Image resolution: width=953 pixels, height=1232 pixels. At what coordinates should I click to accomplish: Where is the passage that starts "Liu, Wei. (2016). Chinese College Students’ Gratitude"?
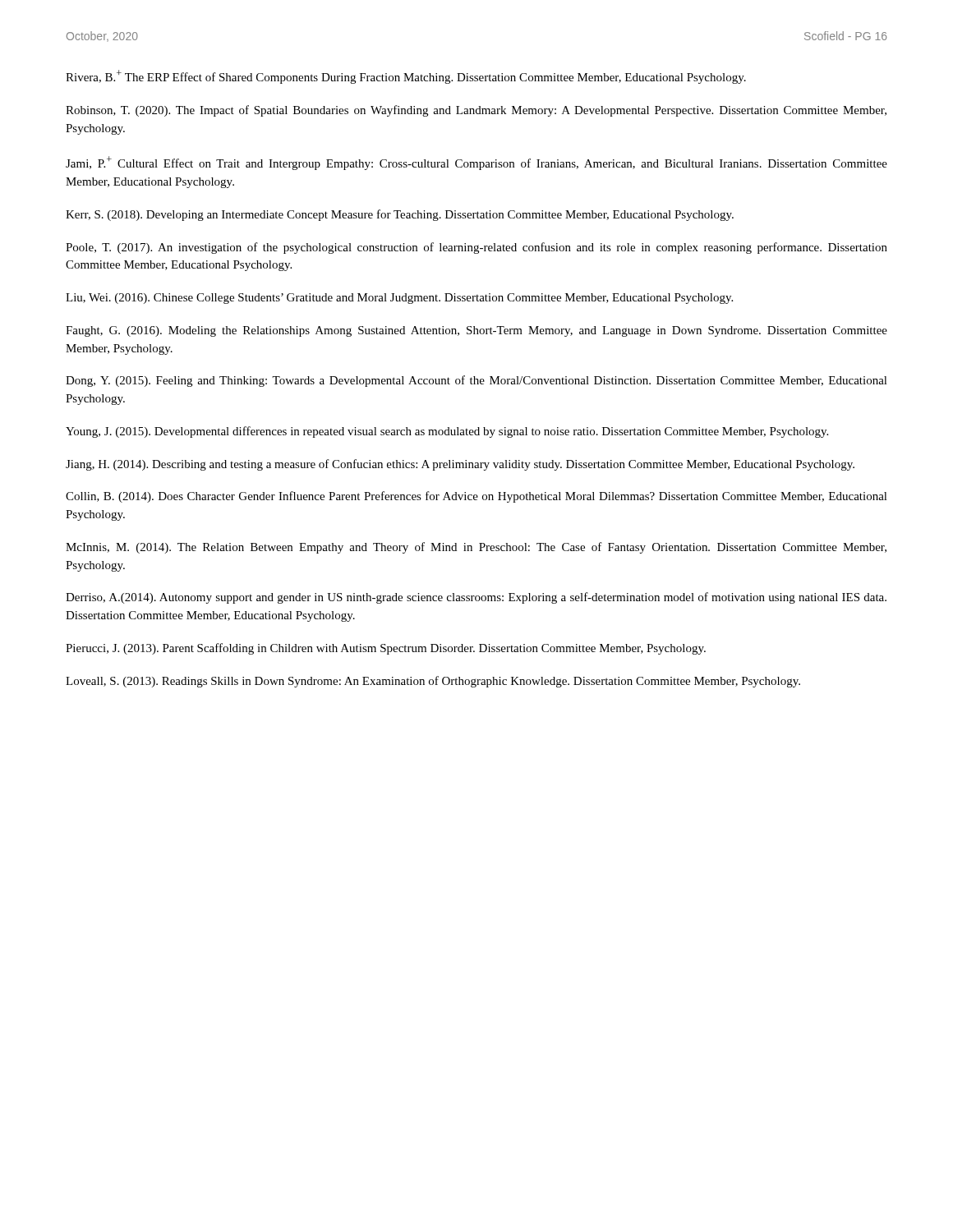(400, 297)
